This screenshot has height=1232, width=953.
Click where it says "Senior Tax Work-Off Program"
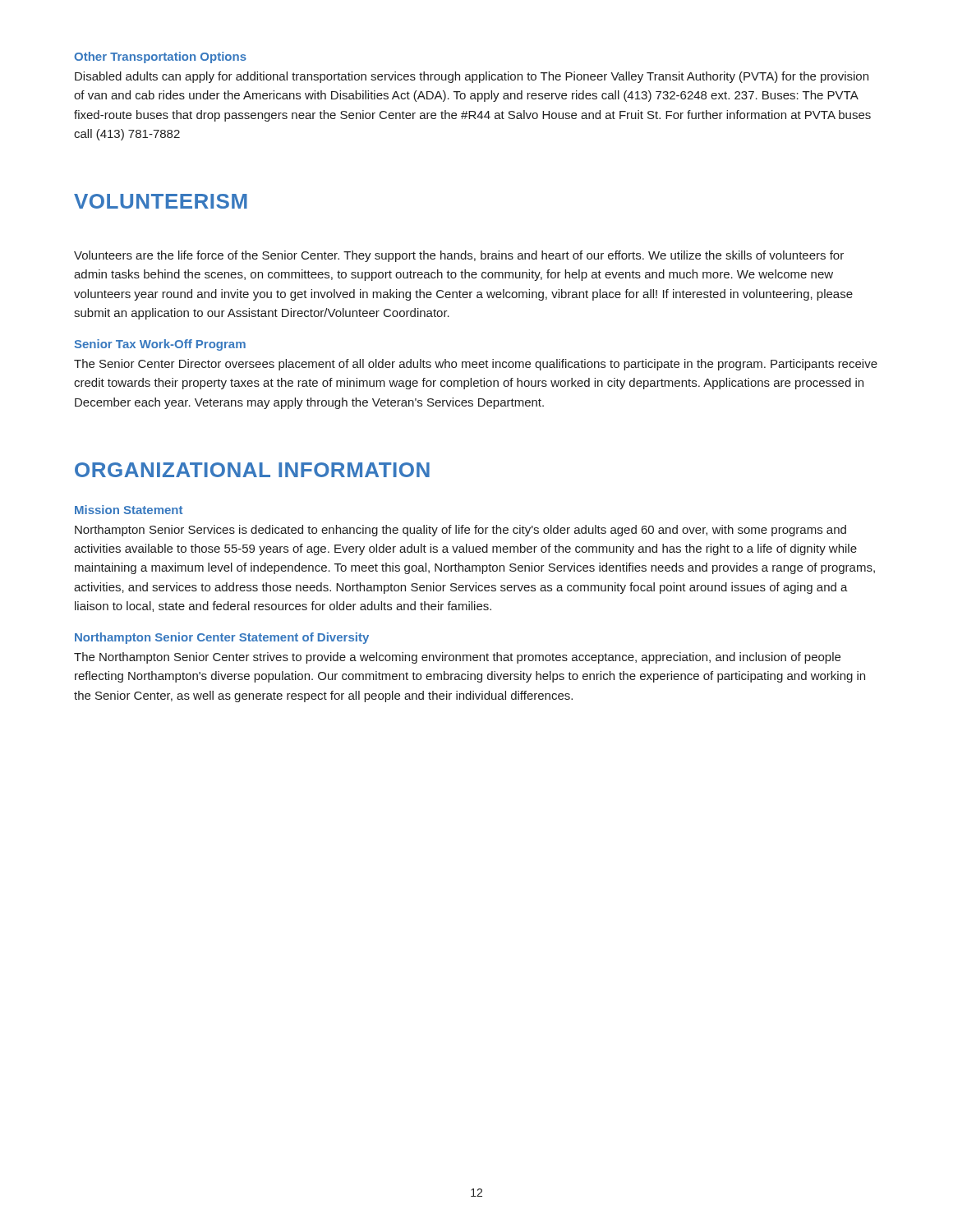coord(160,345)
